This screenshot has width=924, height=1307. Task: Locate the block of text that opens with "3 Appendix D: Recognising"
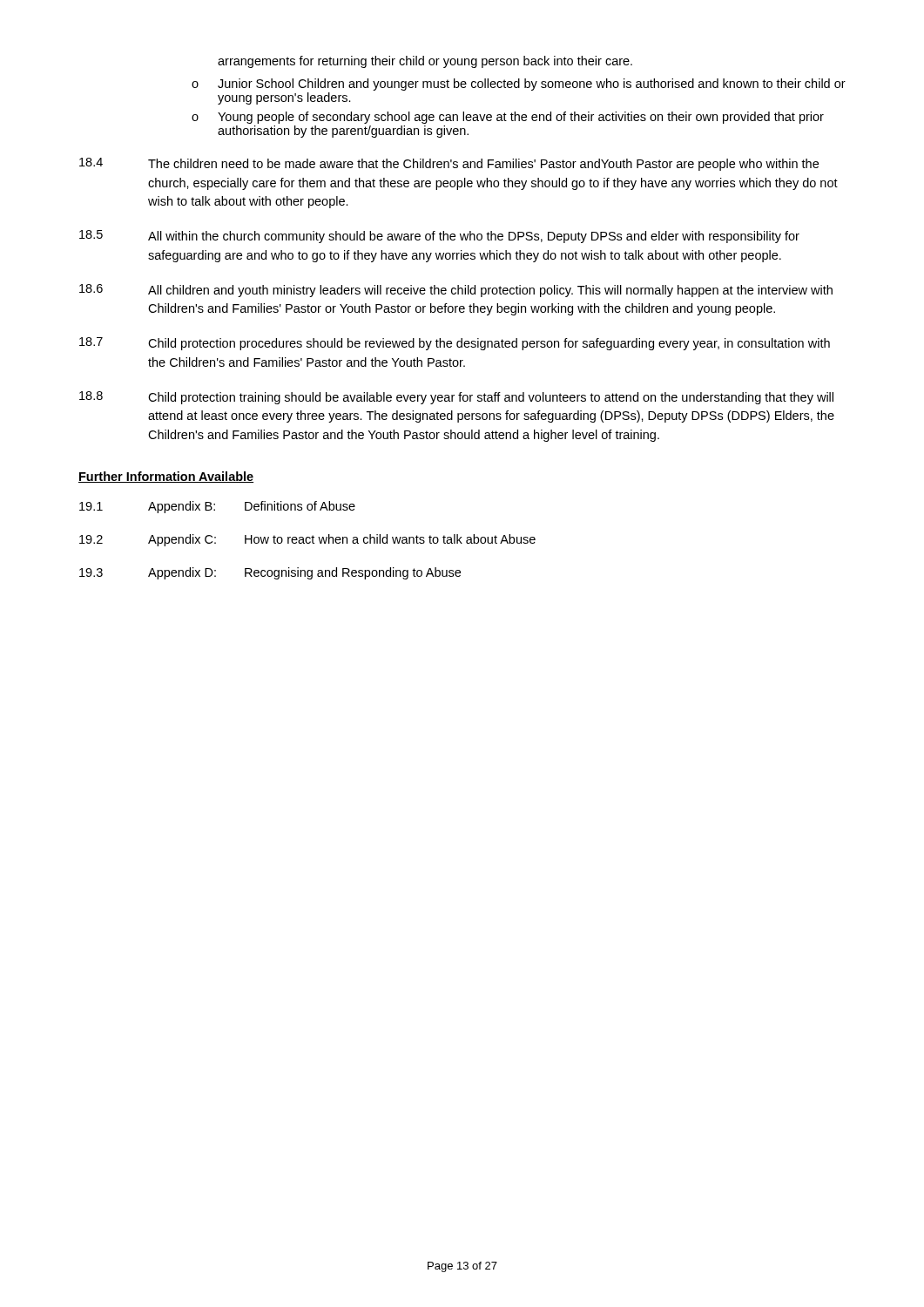pos(270,572)
